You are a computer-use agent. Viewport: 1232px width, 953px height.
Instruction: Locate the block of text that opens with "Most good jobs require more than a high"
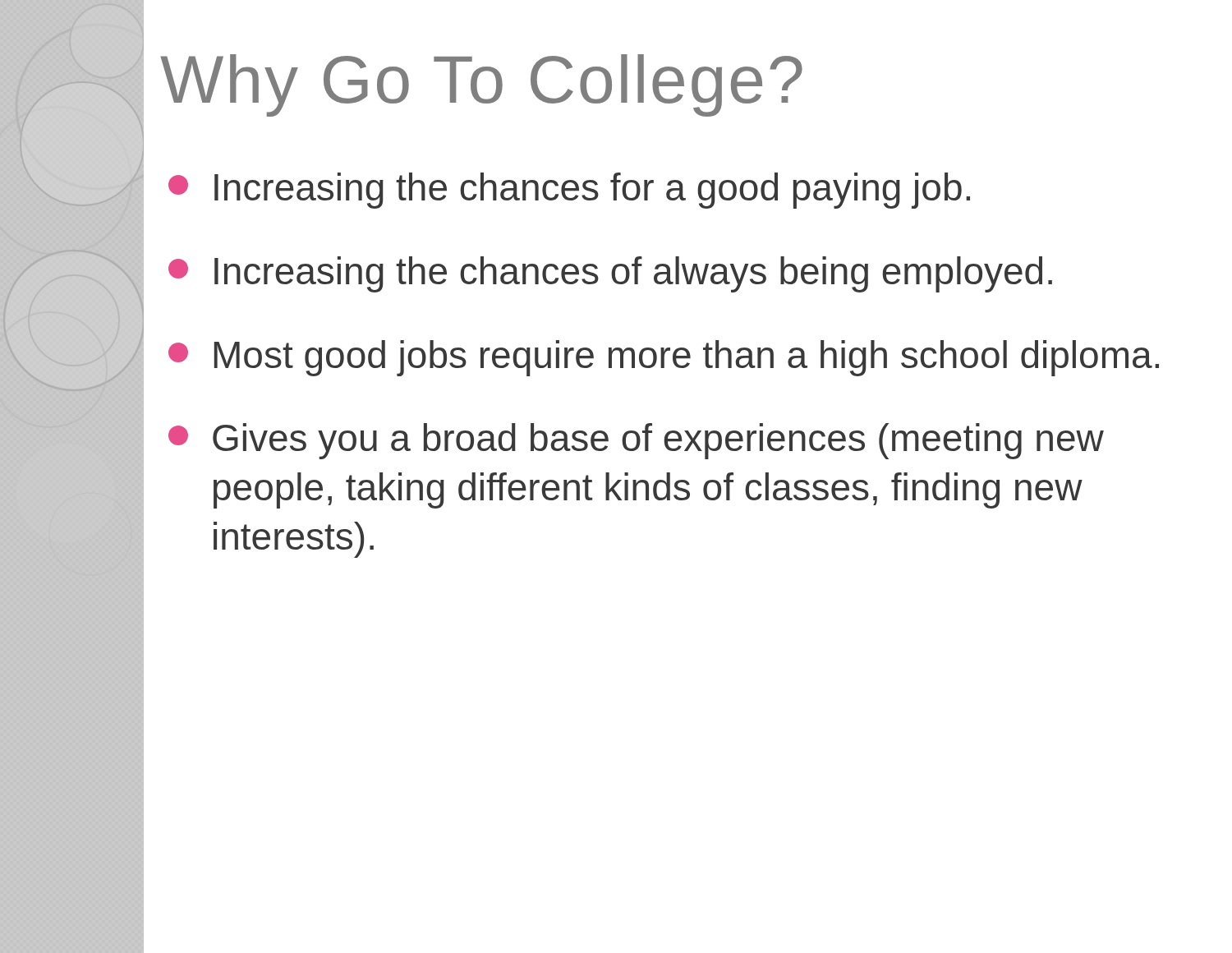click(665, 355)
